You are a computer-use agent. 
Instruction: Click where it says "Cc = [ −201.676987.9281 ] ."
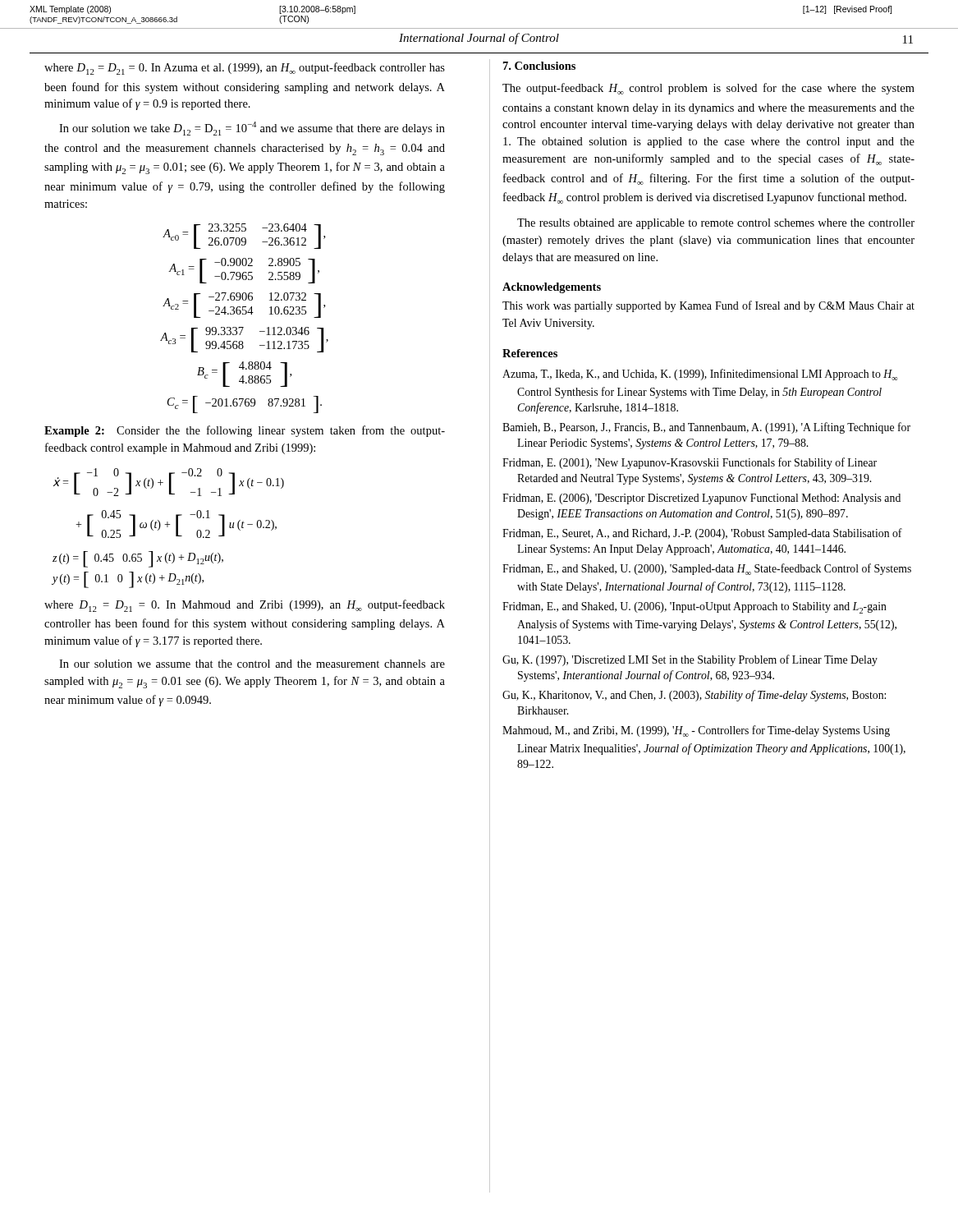[x=245, y=403]
